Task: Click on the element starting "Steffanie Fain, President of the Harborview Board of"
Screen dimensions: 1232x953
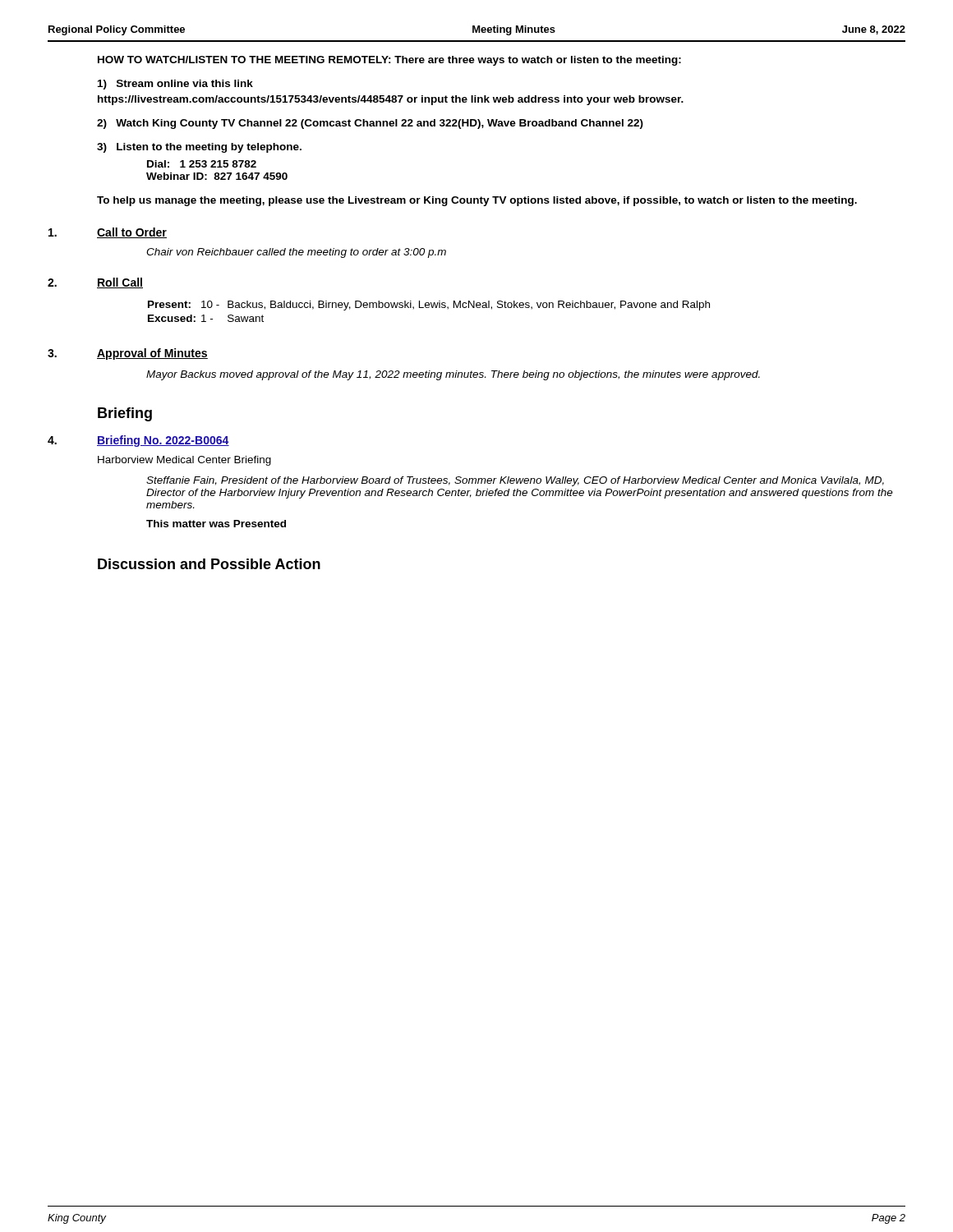Action: pyautogui.click(x=526, y=492)
